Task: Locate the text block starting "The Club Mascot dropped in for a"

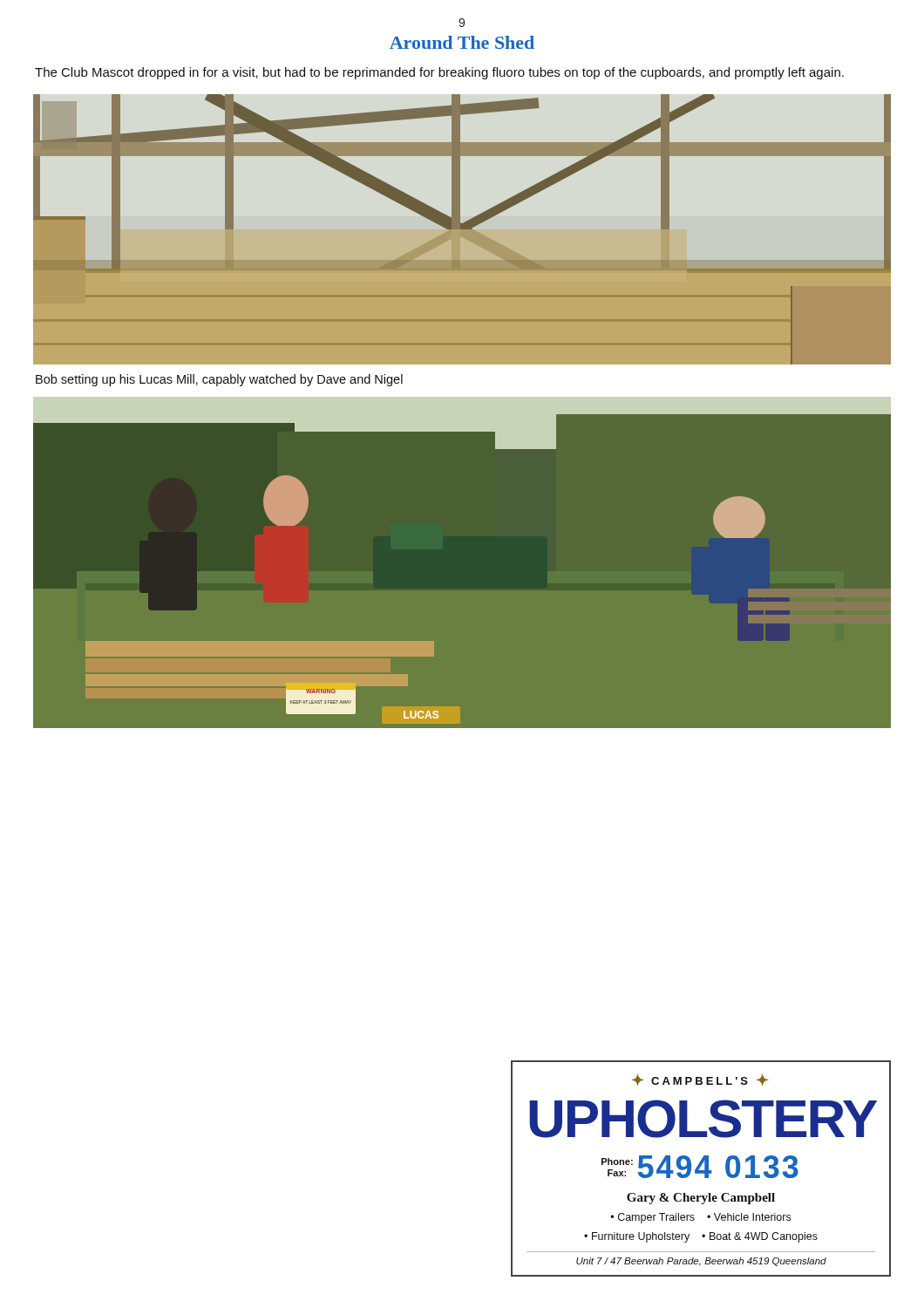Action: [x=440, y=72]
